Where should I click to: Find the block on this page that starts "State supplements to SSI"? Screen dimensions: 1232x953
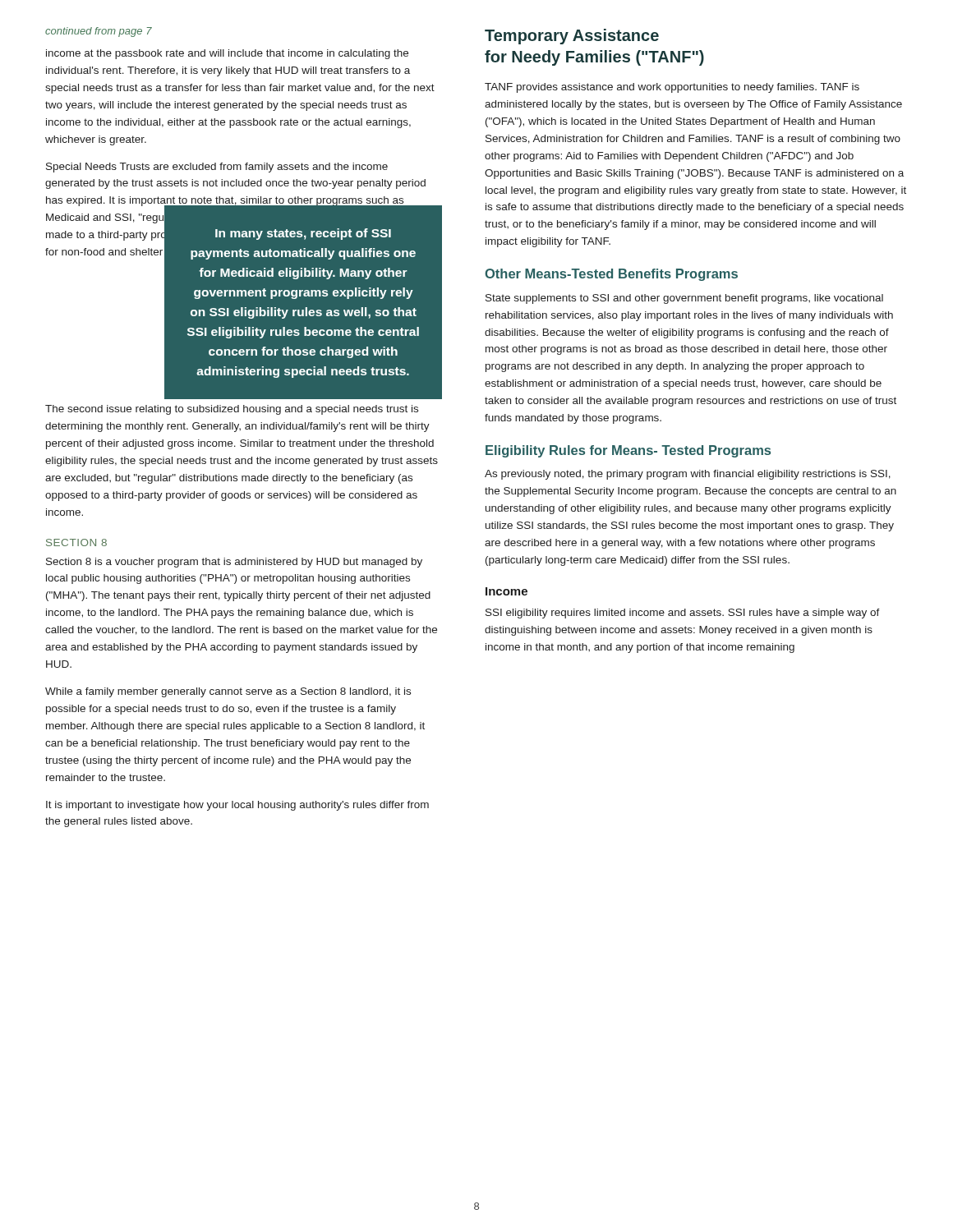coord(691,358)
